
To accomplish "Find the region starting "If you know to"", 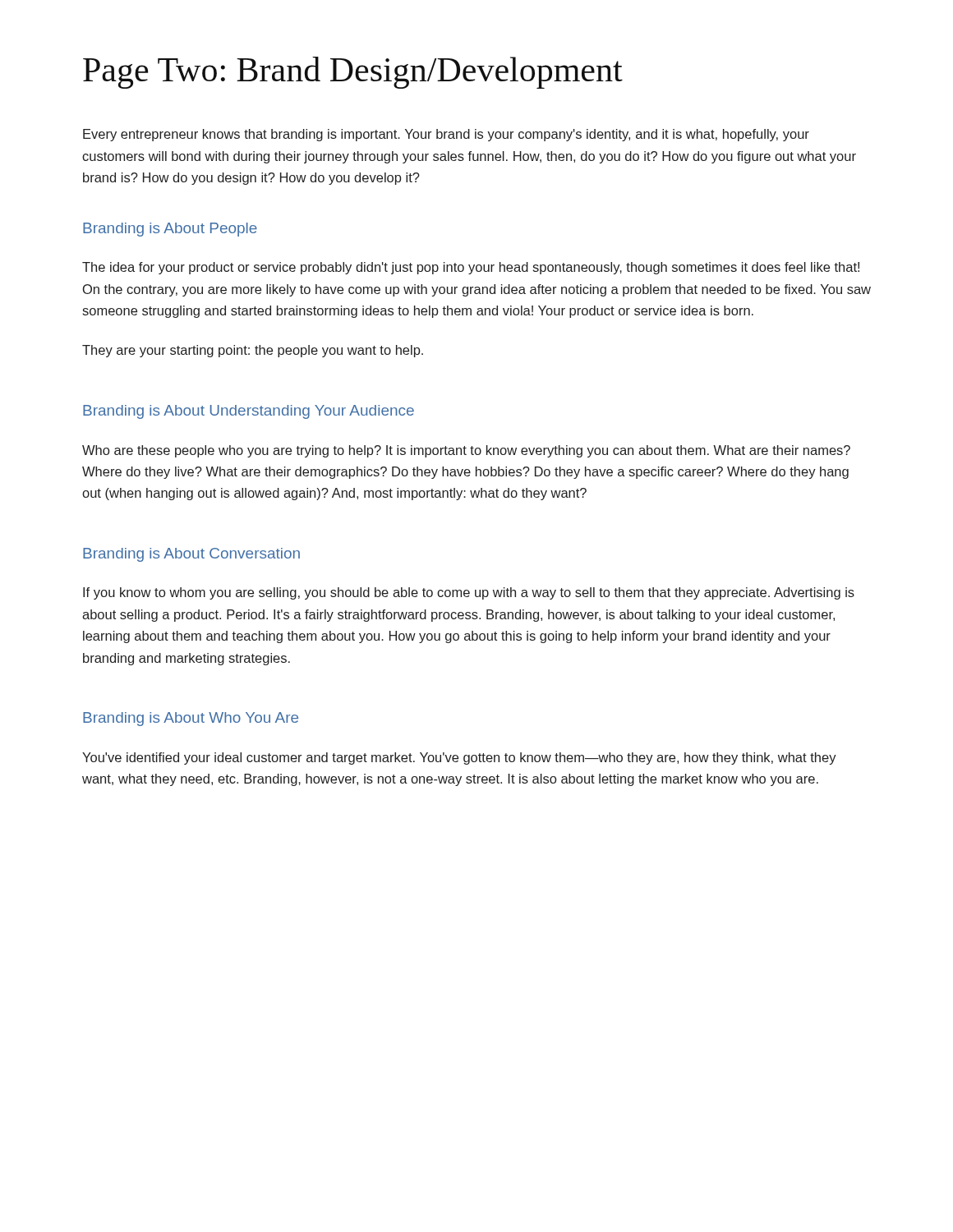I will click(x=476, y=625).
